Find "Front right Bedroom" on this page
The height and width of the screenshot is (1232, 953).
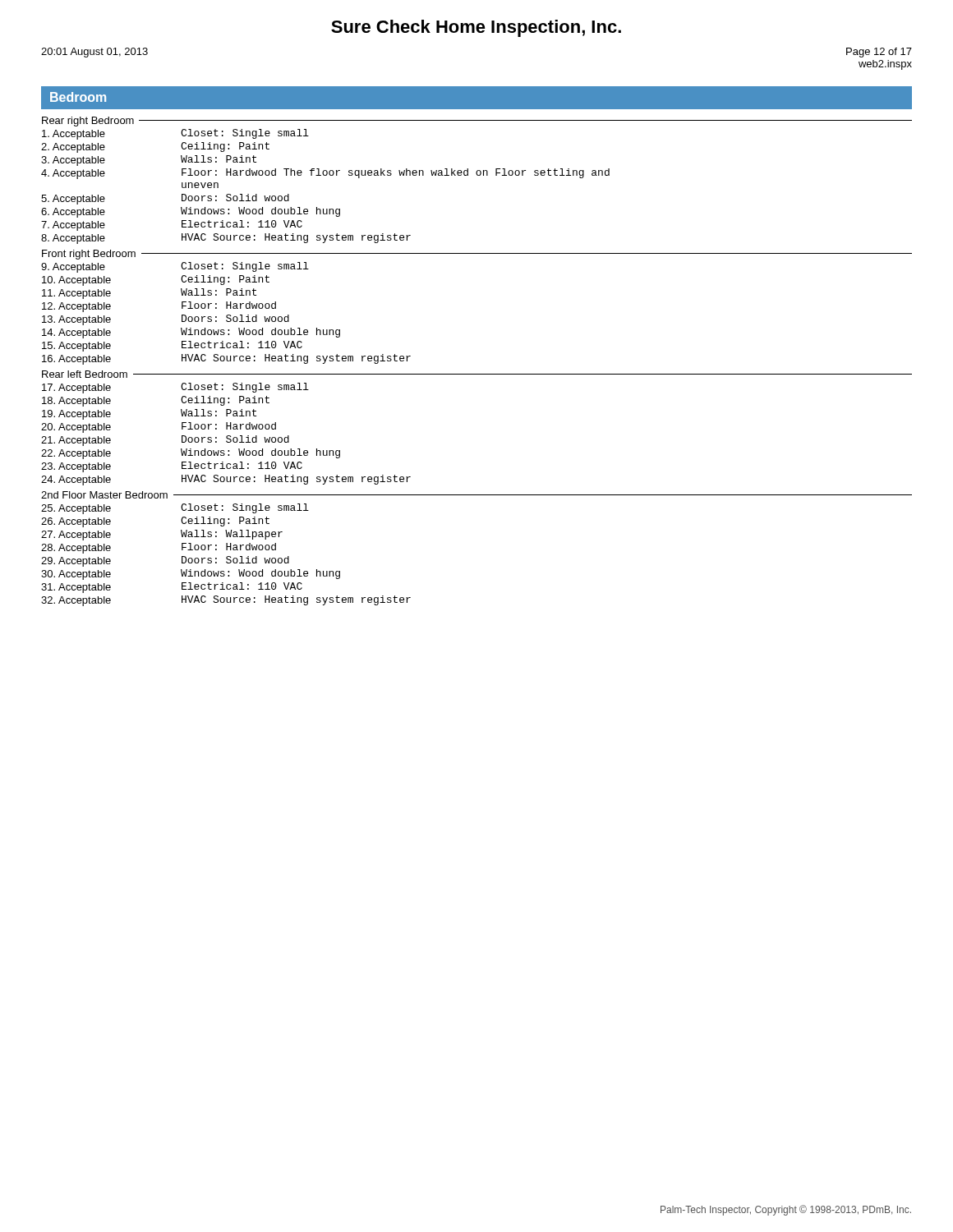tap(89, 253)
